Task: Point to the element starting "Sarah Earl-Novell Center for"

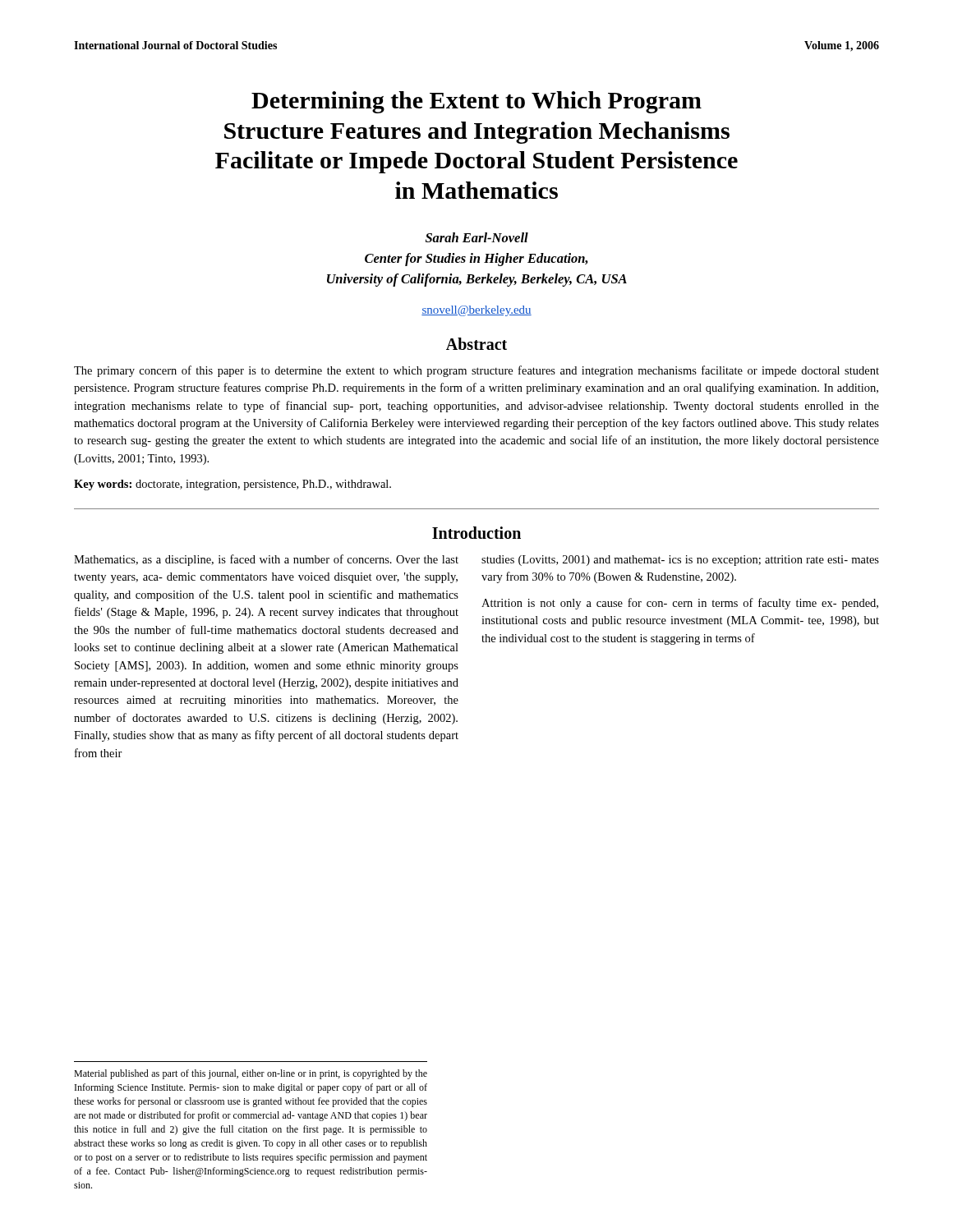Action: pyautogui.click(x=476, y=258)
